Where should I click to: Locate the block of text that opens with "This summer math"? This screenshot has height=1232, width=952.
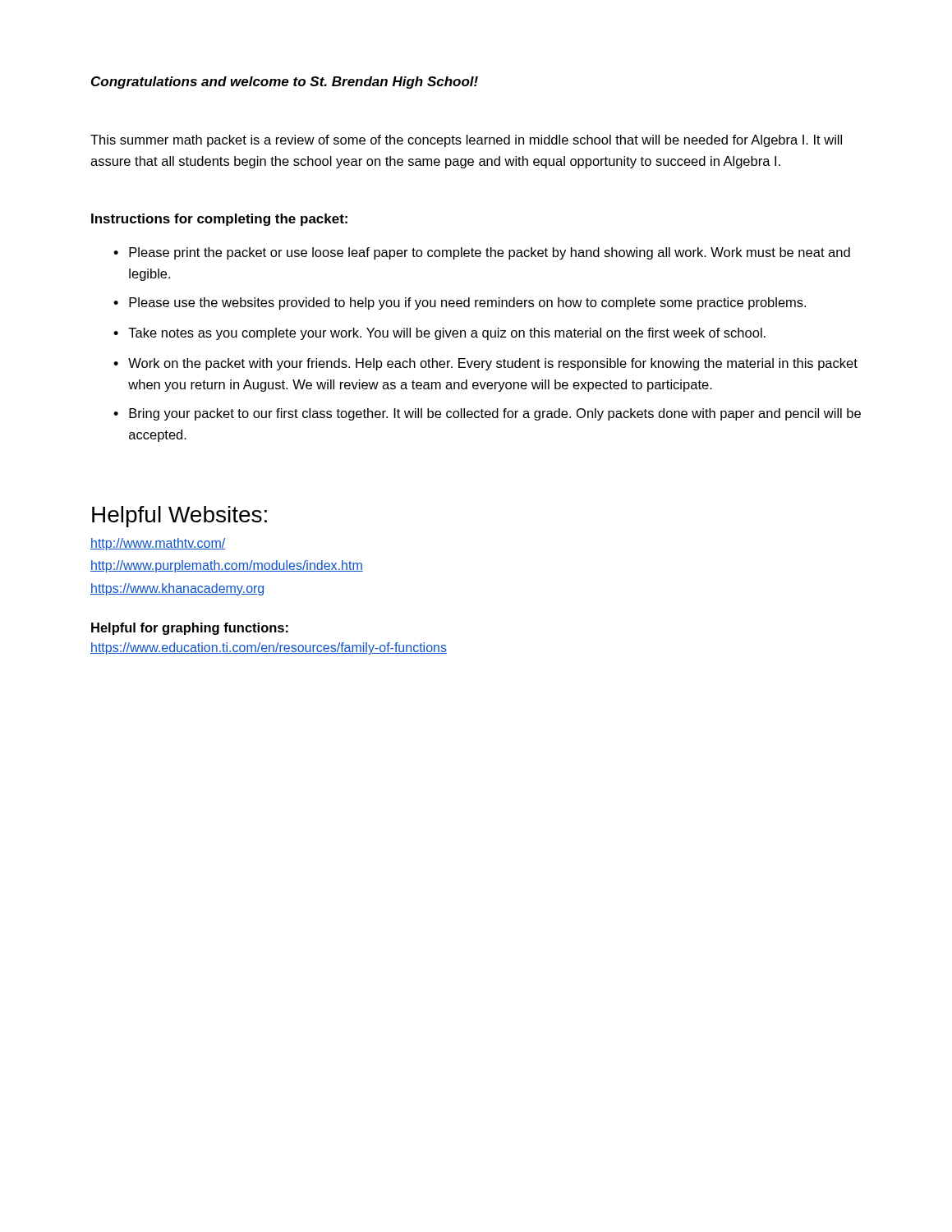(x=467, y=150)
